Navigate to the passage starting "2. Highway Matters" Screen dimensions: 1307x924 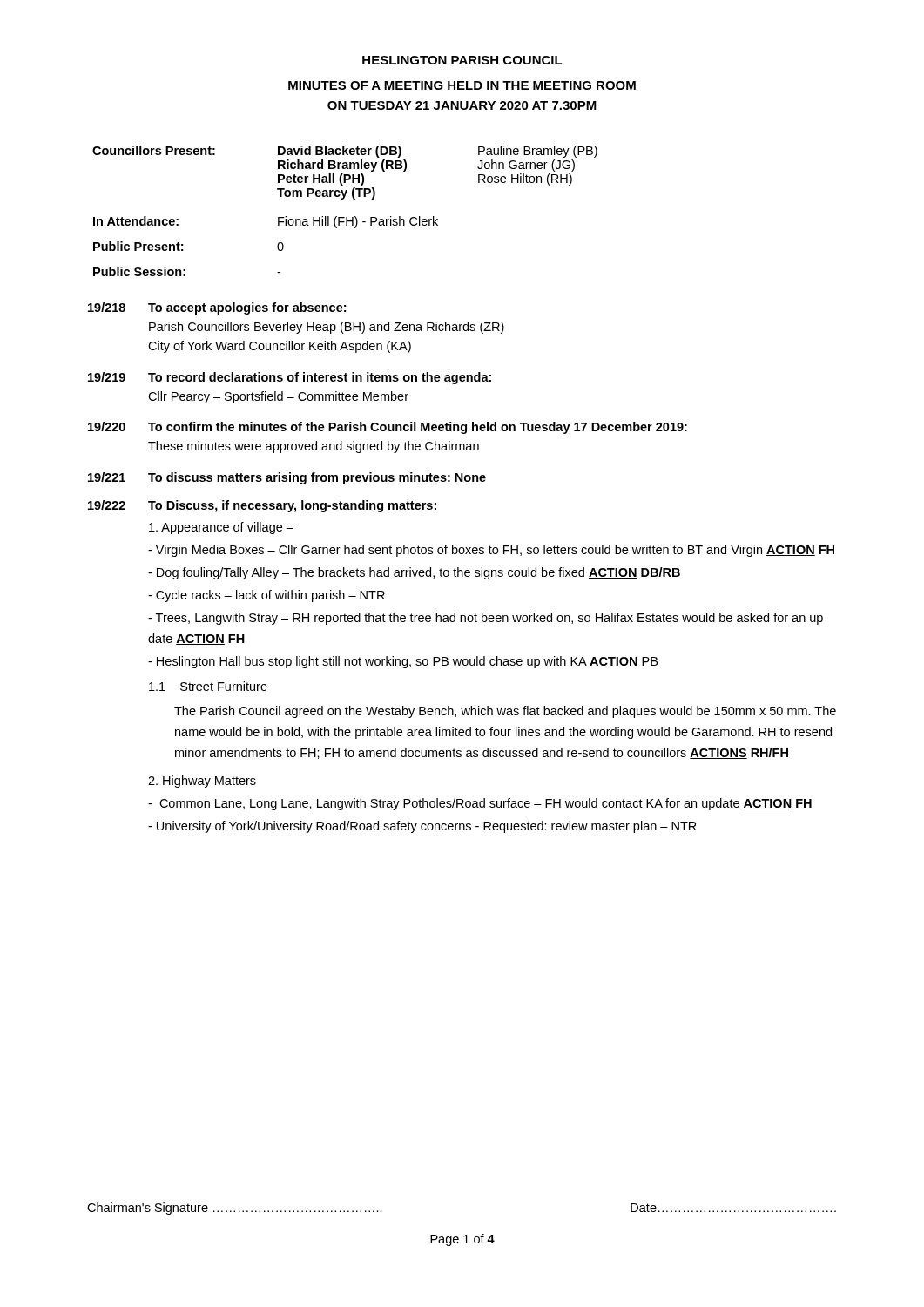(202, 781)
